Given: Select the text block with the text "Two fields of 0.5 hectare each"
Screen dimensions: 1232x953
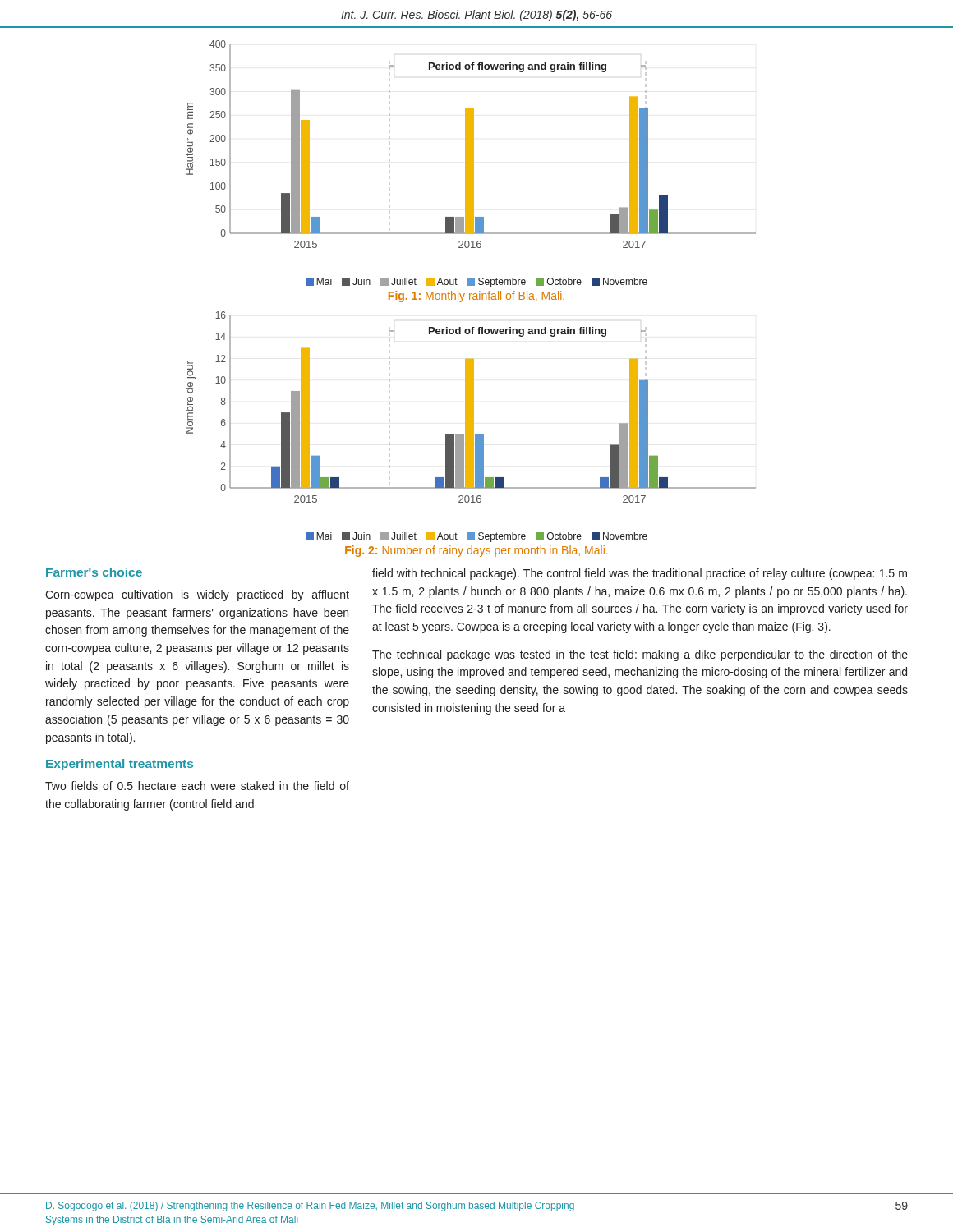Looking at the screenshot, I should 197,795.
